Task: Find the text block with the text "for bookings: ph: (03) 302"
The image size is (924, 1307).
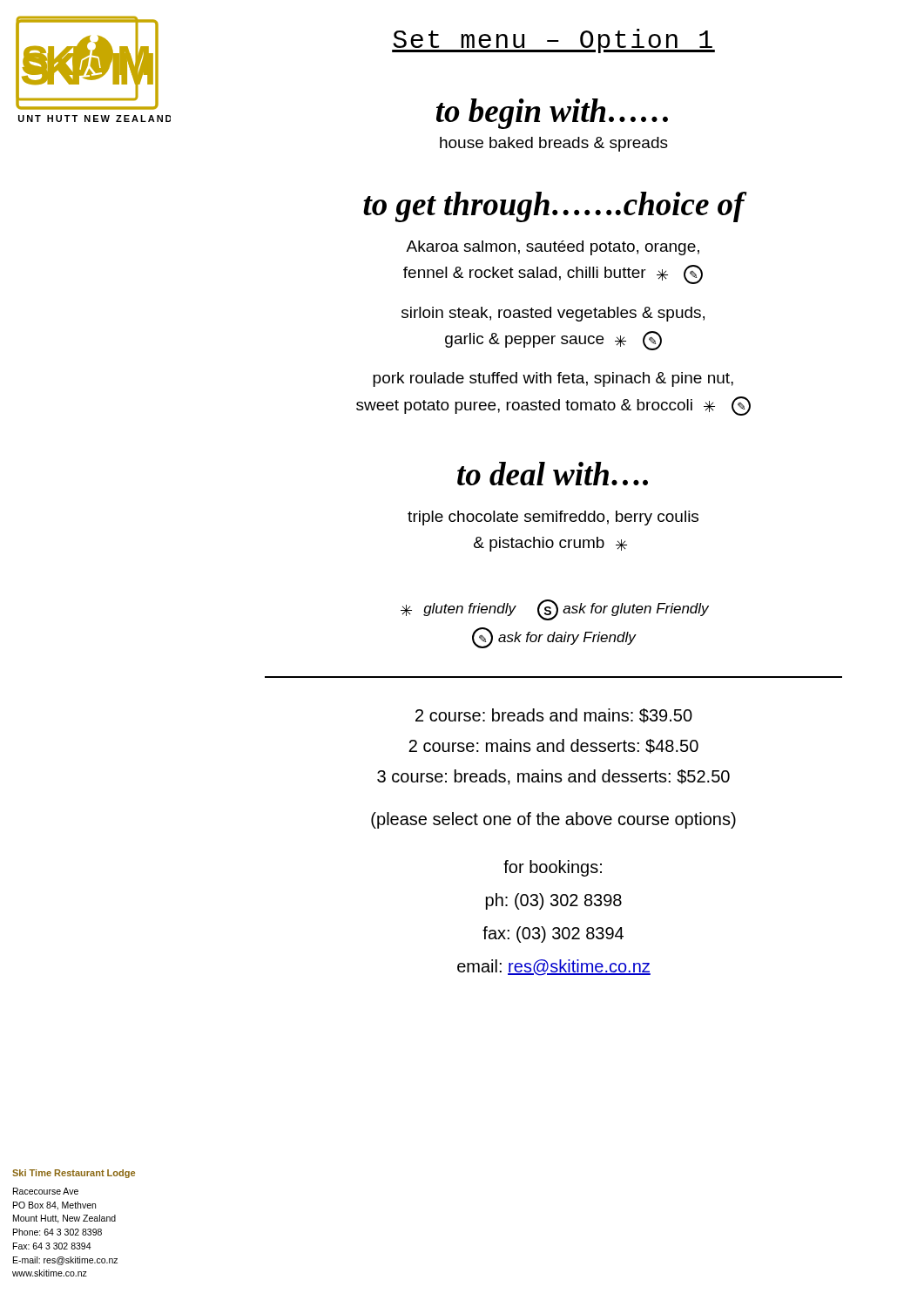Action: [553, 917]
